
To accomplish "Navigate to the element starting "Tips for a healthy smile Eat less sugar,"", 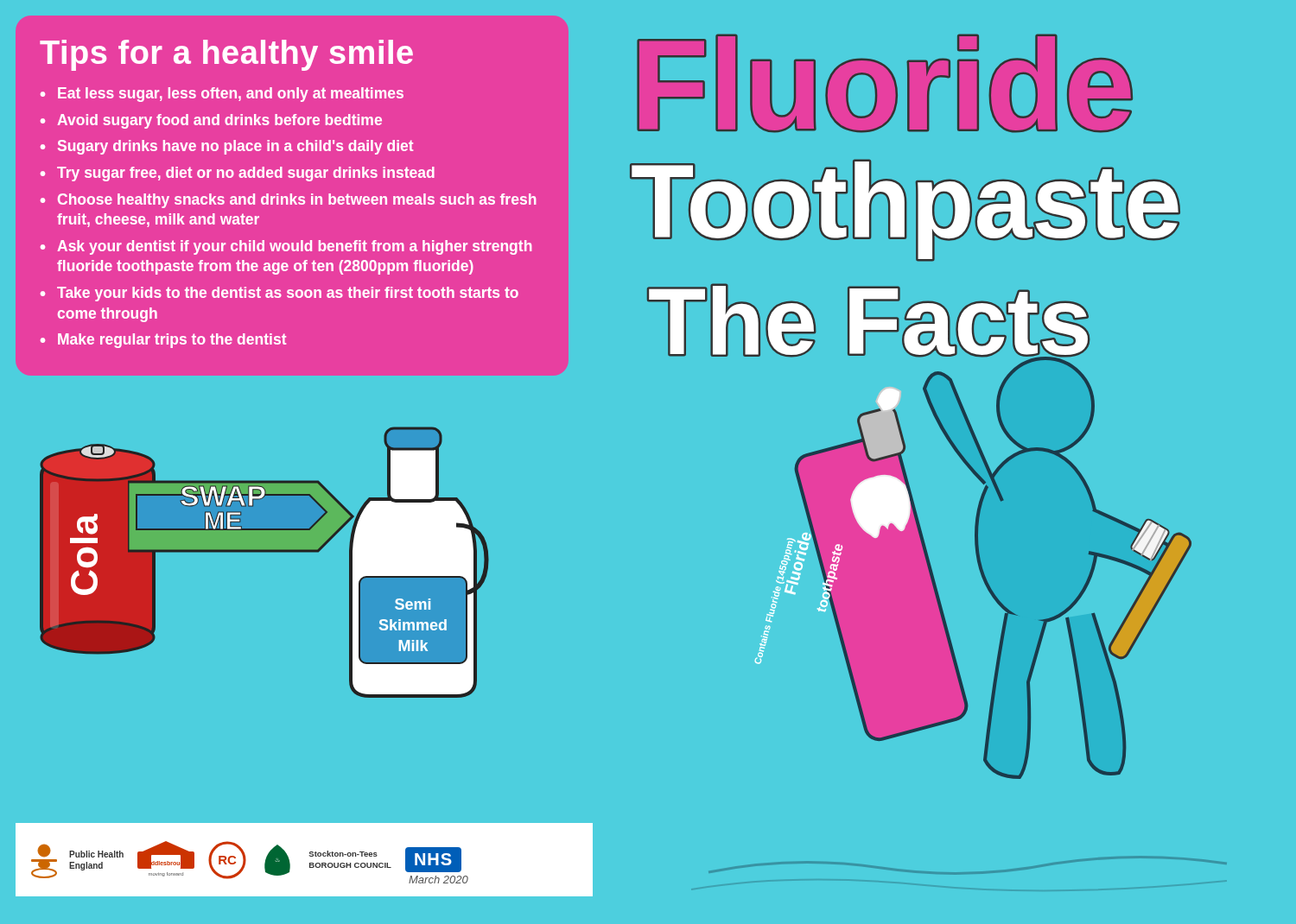I will tap(292, 193).
